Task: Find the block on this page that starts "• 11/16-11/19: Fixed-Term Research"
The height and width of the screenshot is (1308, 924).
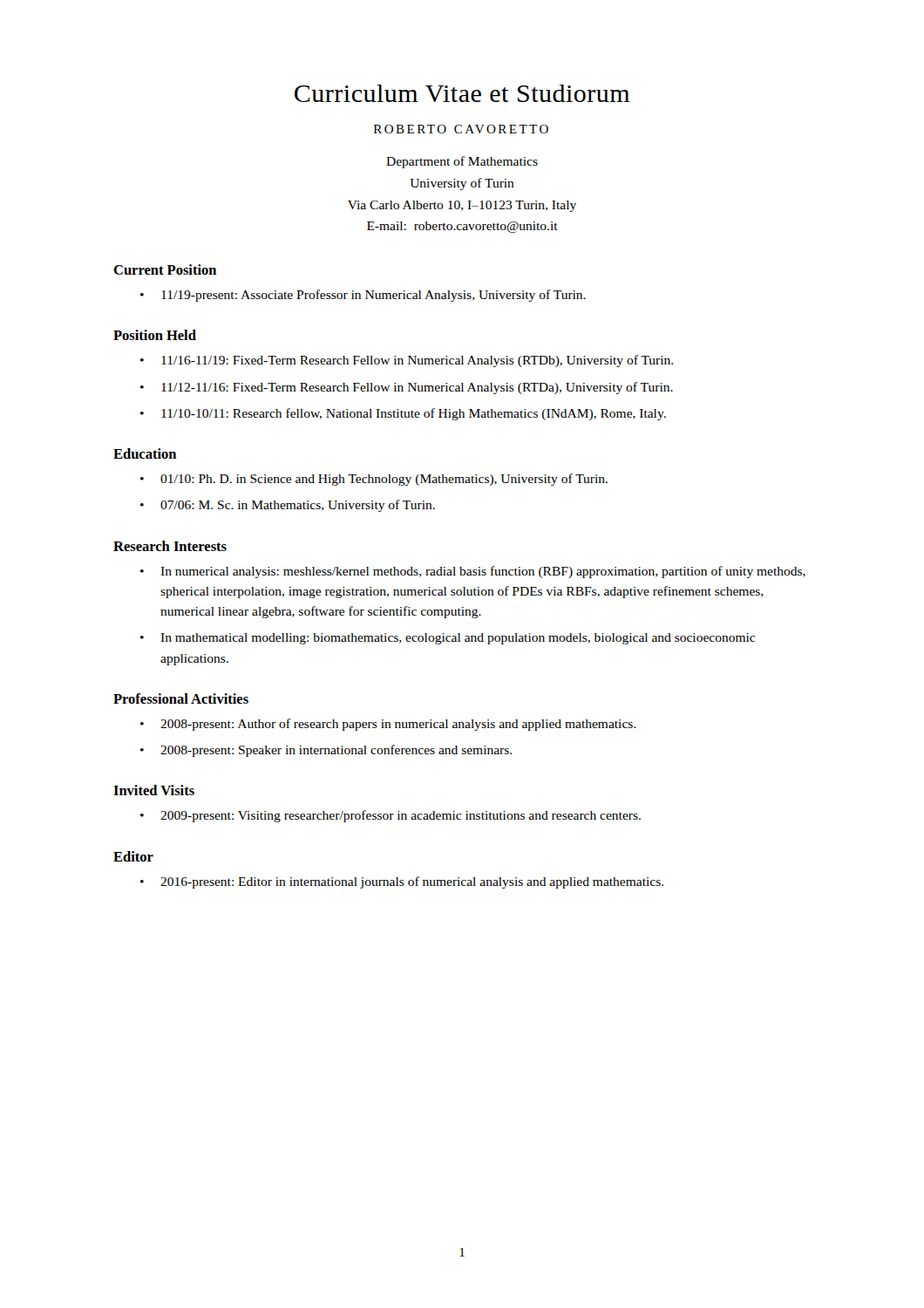Action: coord(475,360)
